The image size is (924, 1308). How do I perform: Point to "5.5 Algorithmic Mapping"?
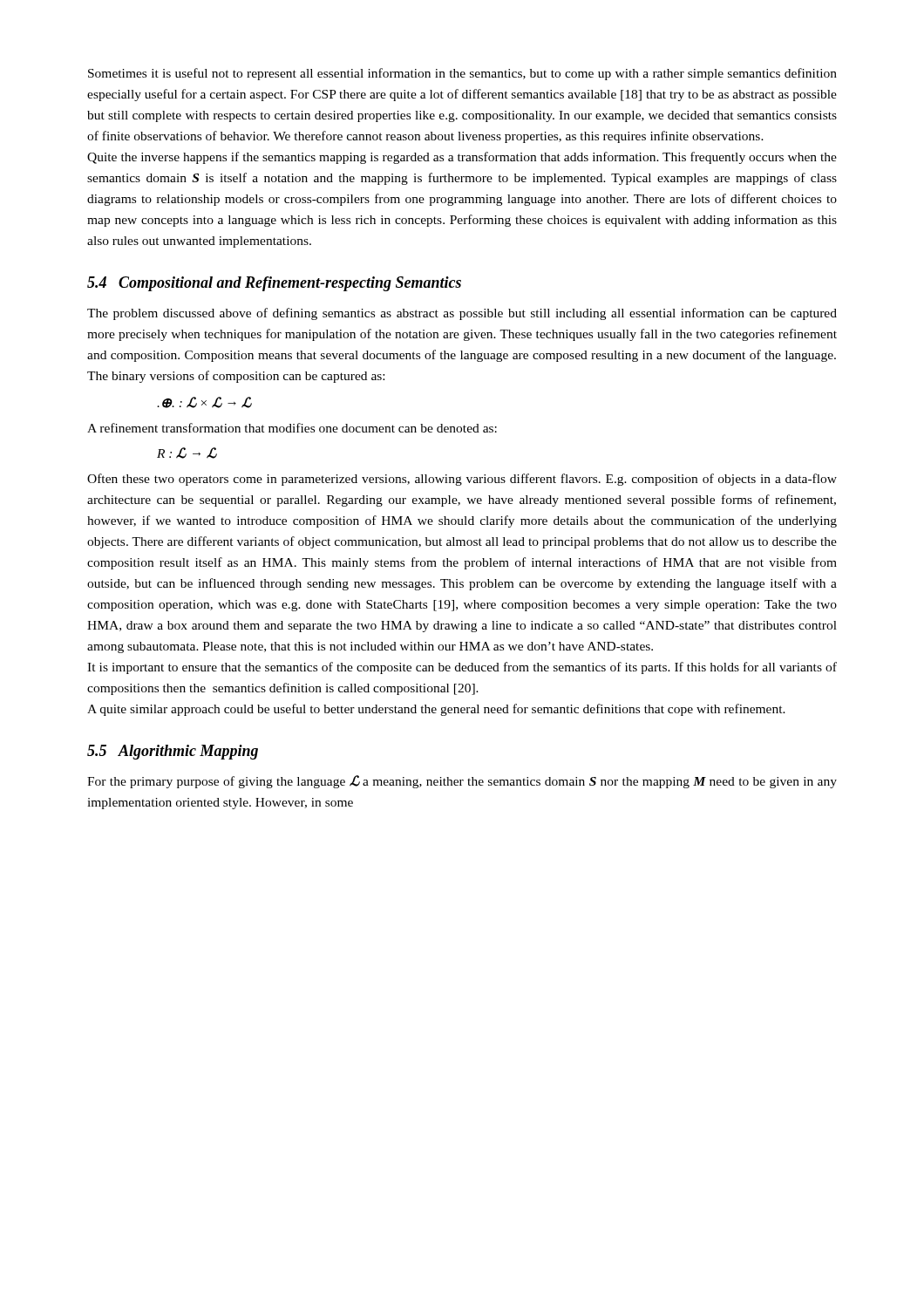[173, 751]
